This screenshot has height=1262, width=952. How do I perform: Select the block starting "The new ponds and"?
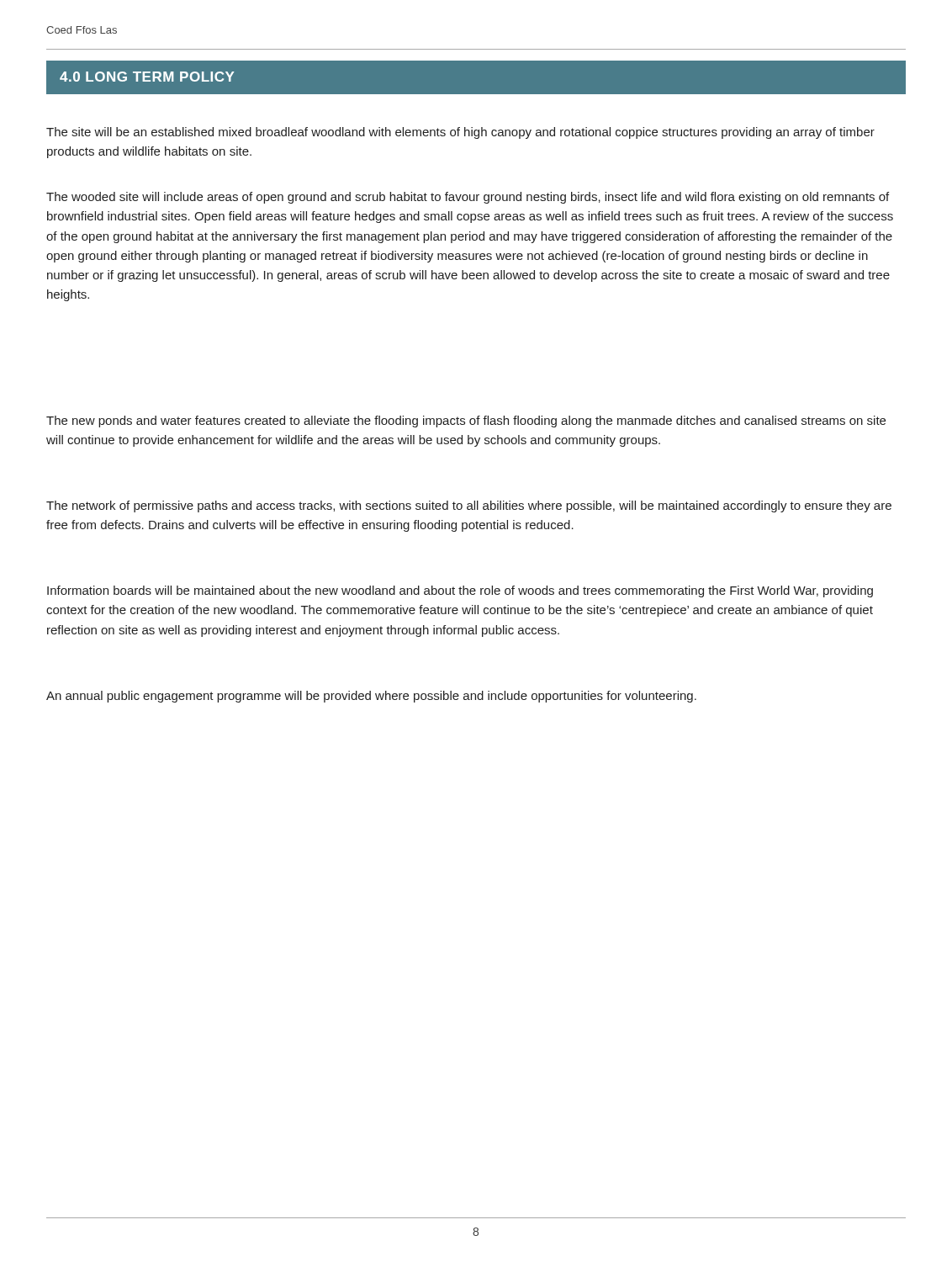tap(466, 430)
